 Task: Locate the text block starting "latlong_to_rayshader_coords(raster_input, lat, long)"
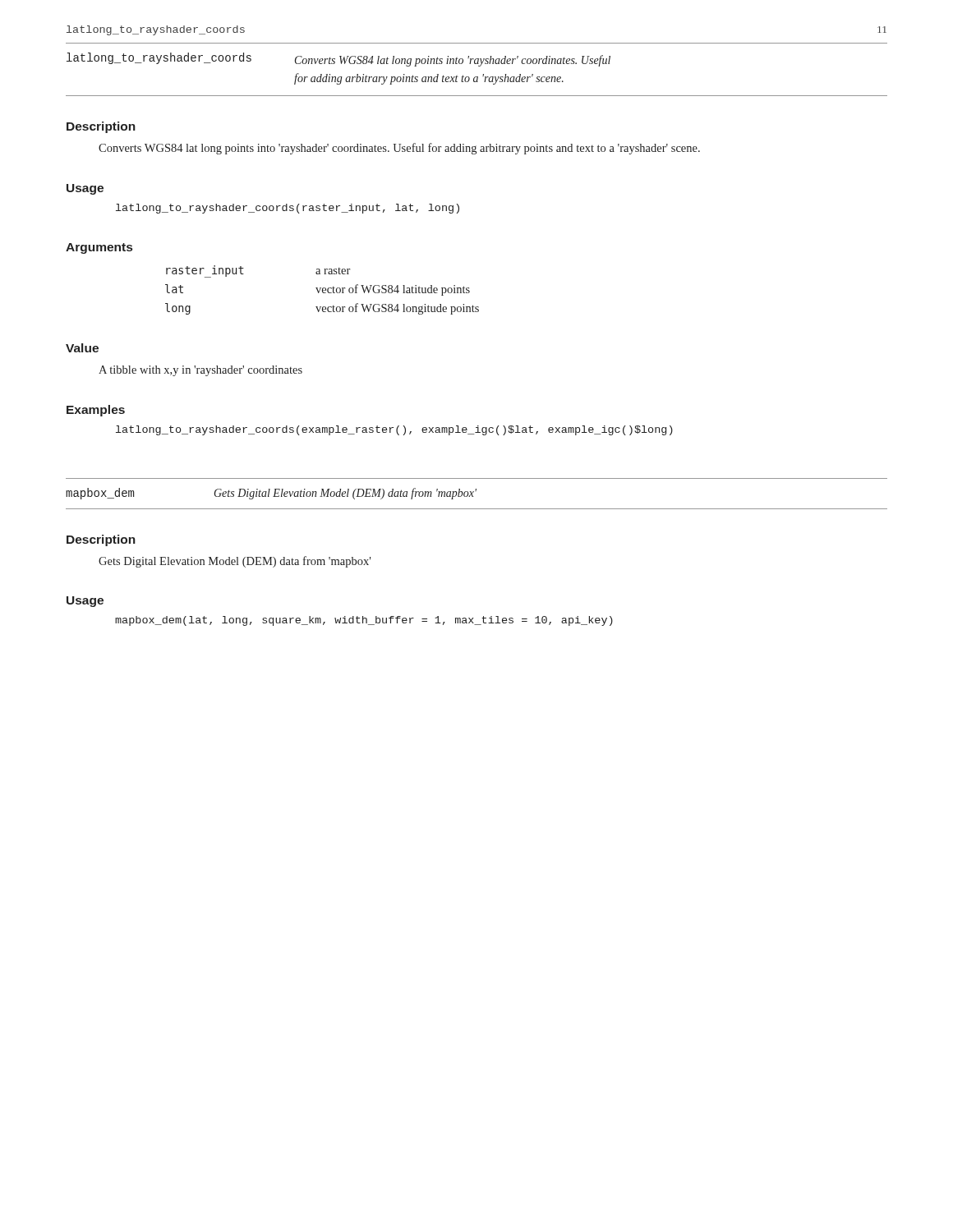pyautogui.click(x=288, y=208)
